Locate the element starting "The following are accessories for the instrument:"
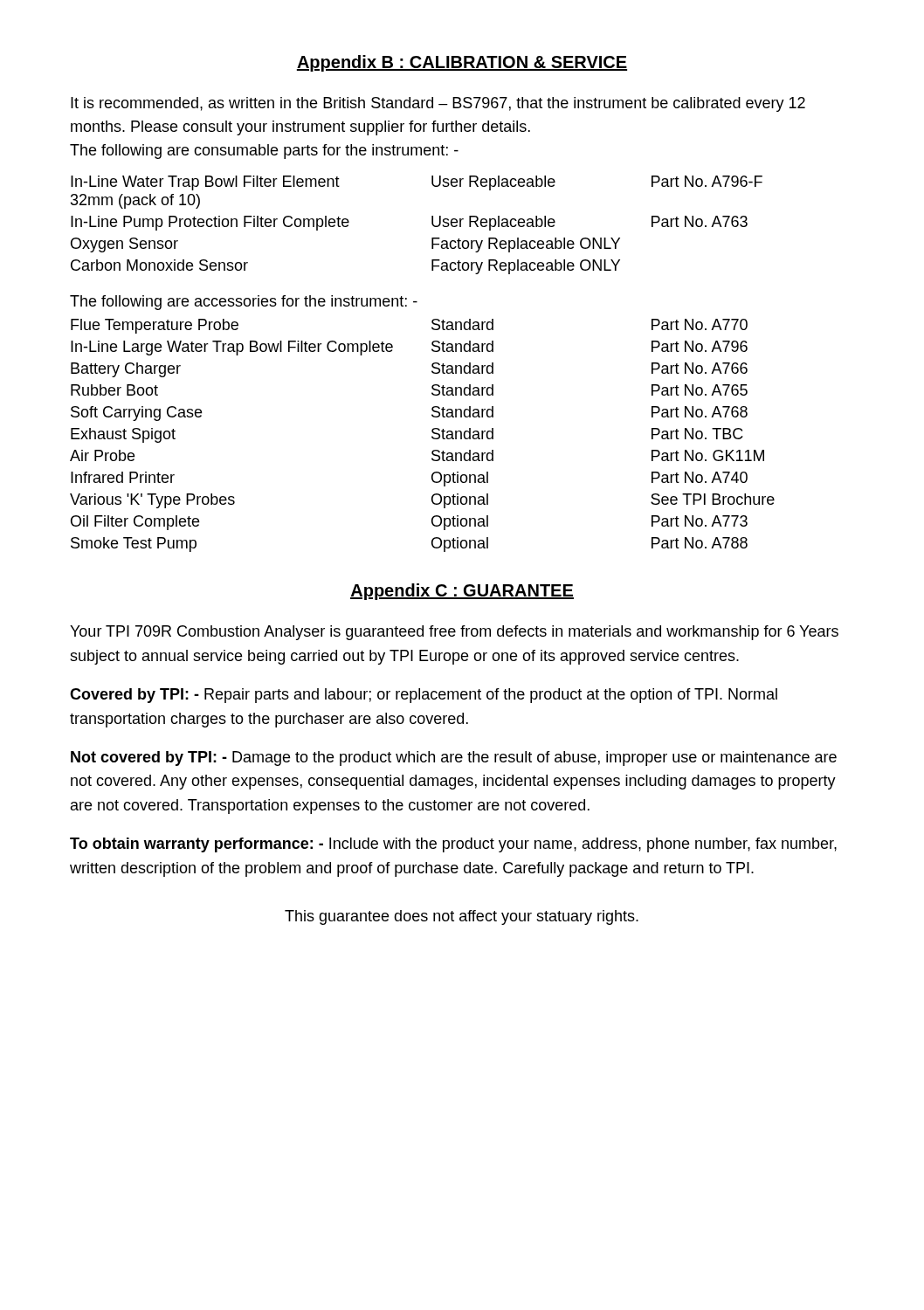 (244, 301)
